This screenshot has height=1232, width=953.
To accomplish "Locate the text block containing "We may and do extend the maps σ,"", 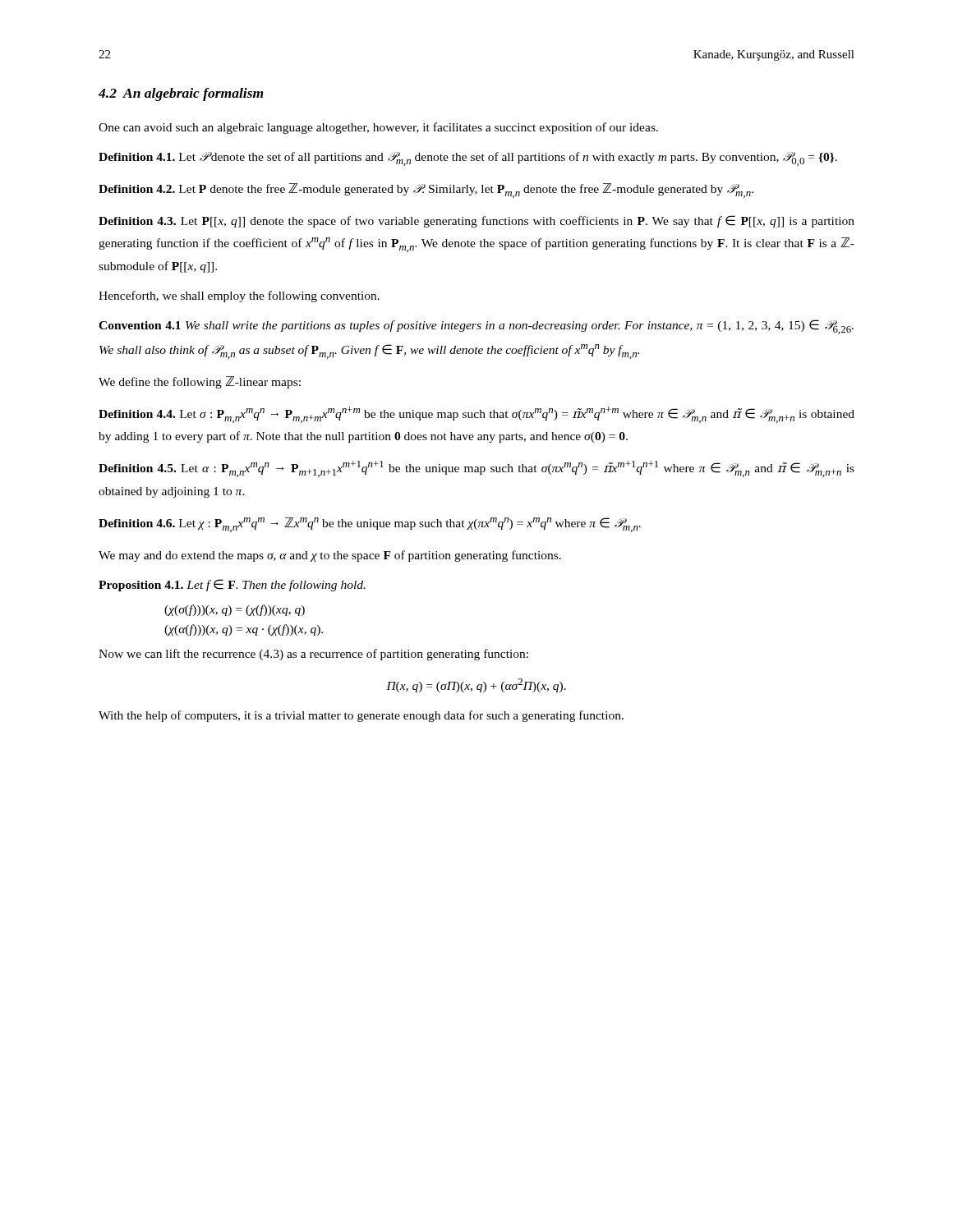I will point(330,555).
